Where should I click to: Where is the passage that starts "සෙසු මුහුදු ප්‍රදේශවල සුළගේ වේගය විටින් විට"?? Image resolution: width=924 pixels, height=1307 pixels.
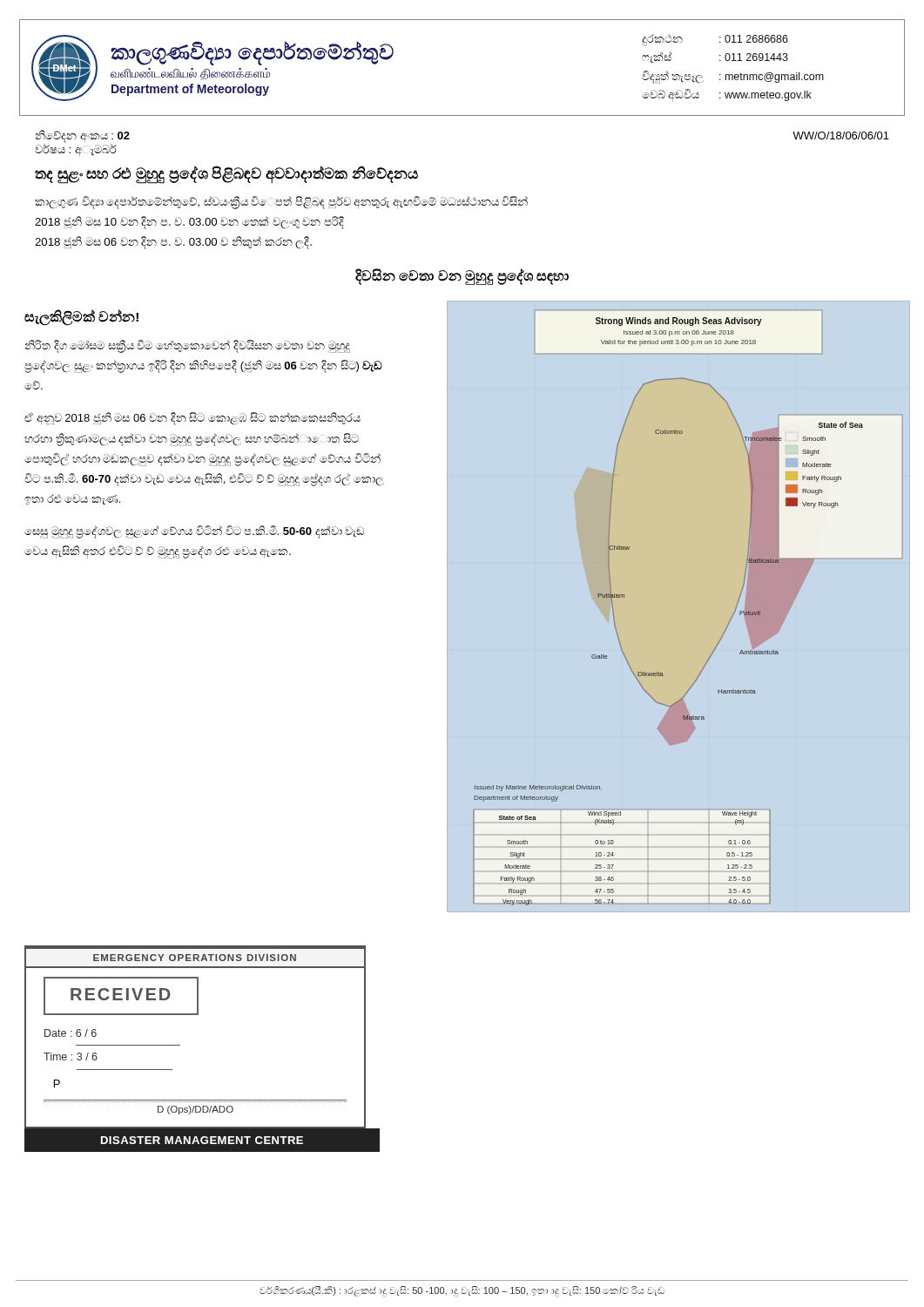tap(195, 541)
